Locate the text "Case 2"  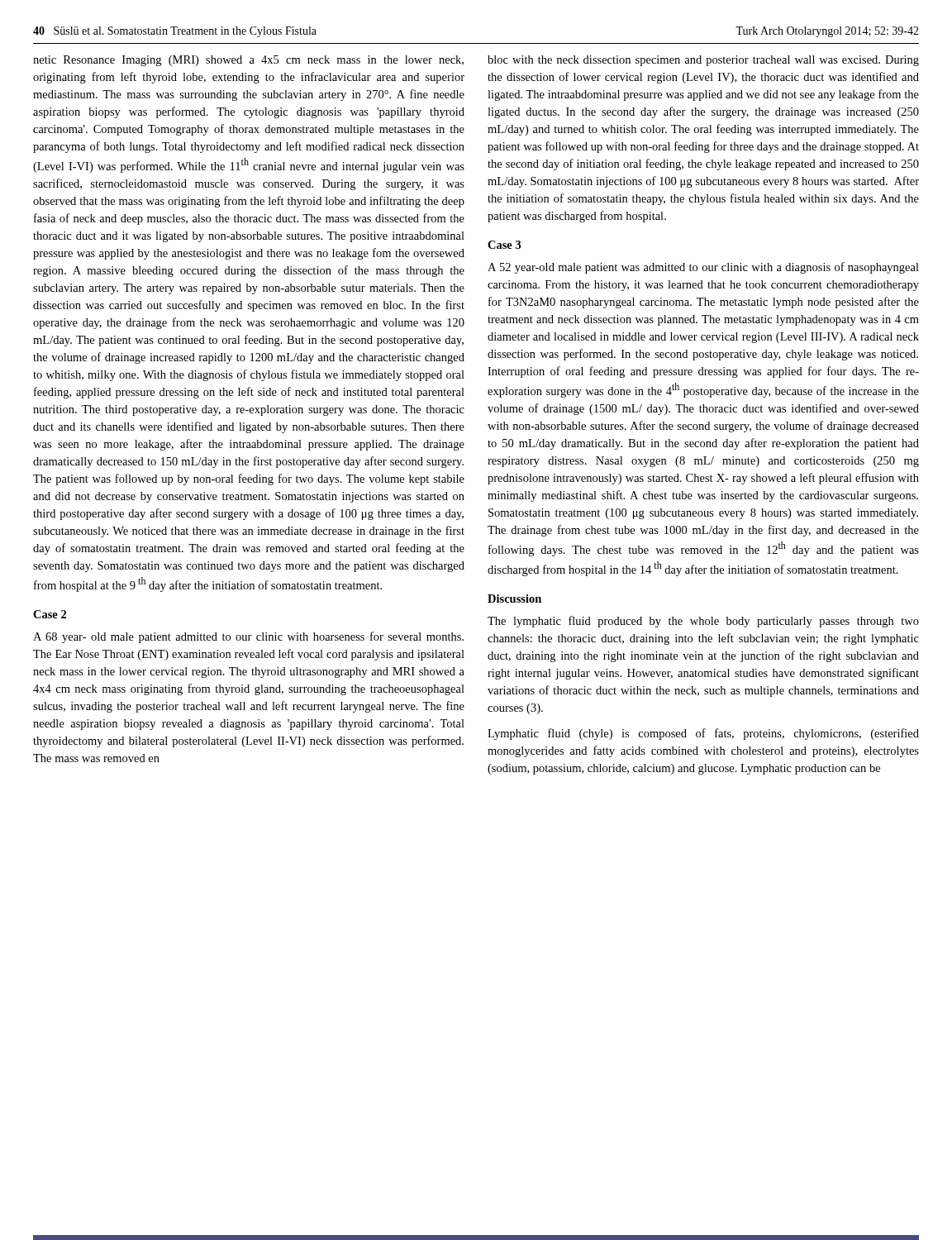point(50,614)
